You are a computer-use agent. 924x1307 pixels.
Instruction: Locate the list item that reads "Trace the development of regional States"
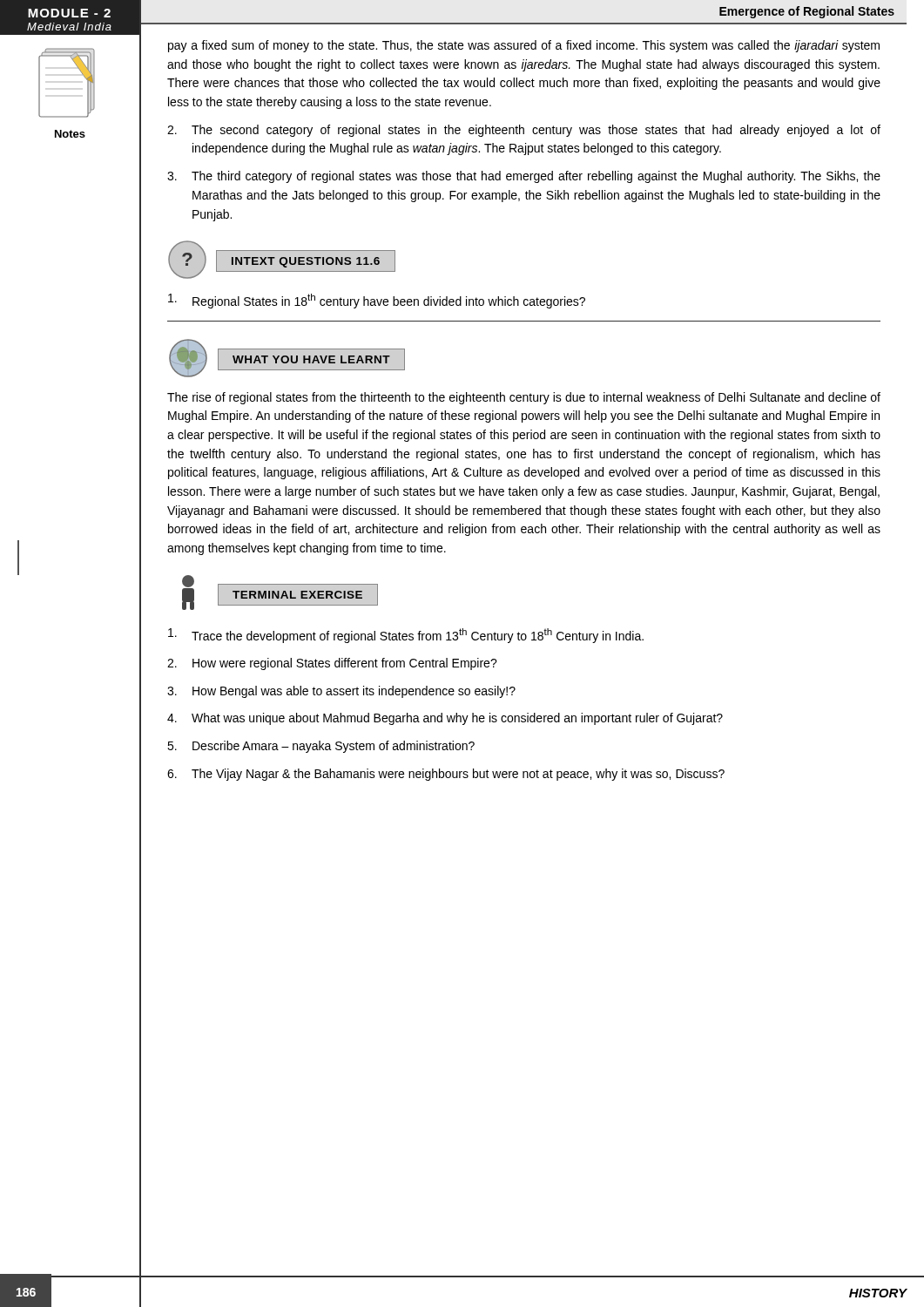524,635
